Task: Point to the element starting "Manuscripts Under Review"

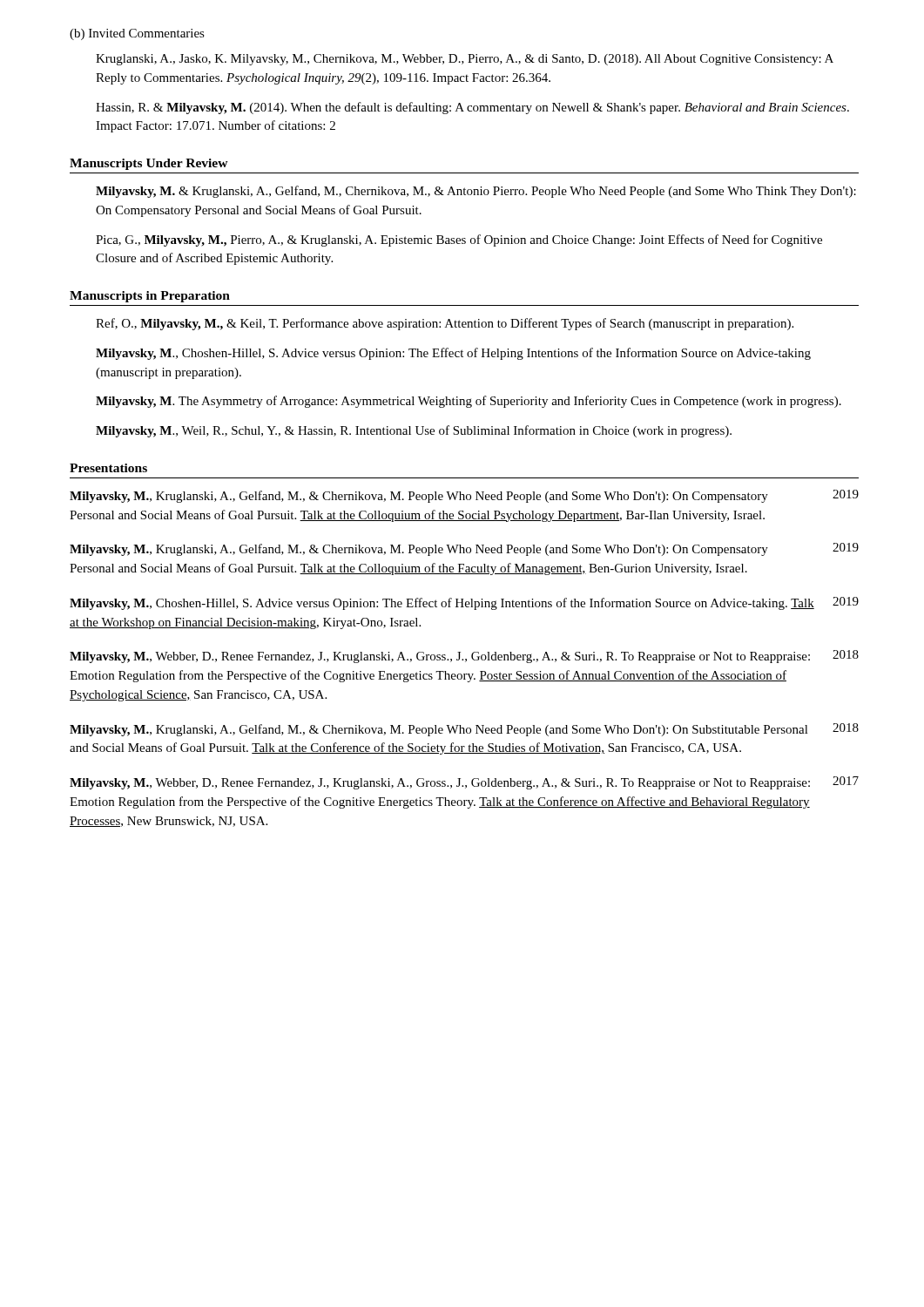Action: (149, 163)
